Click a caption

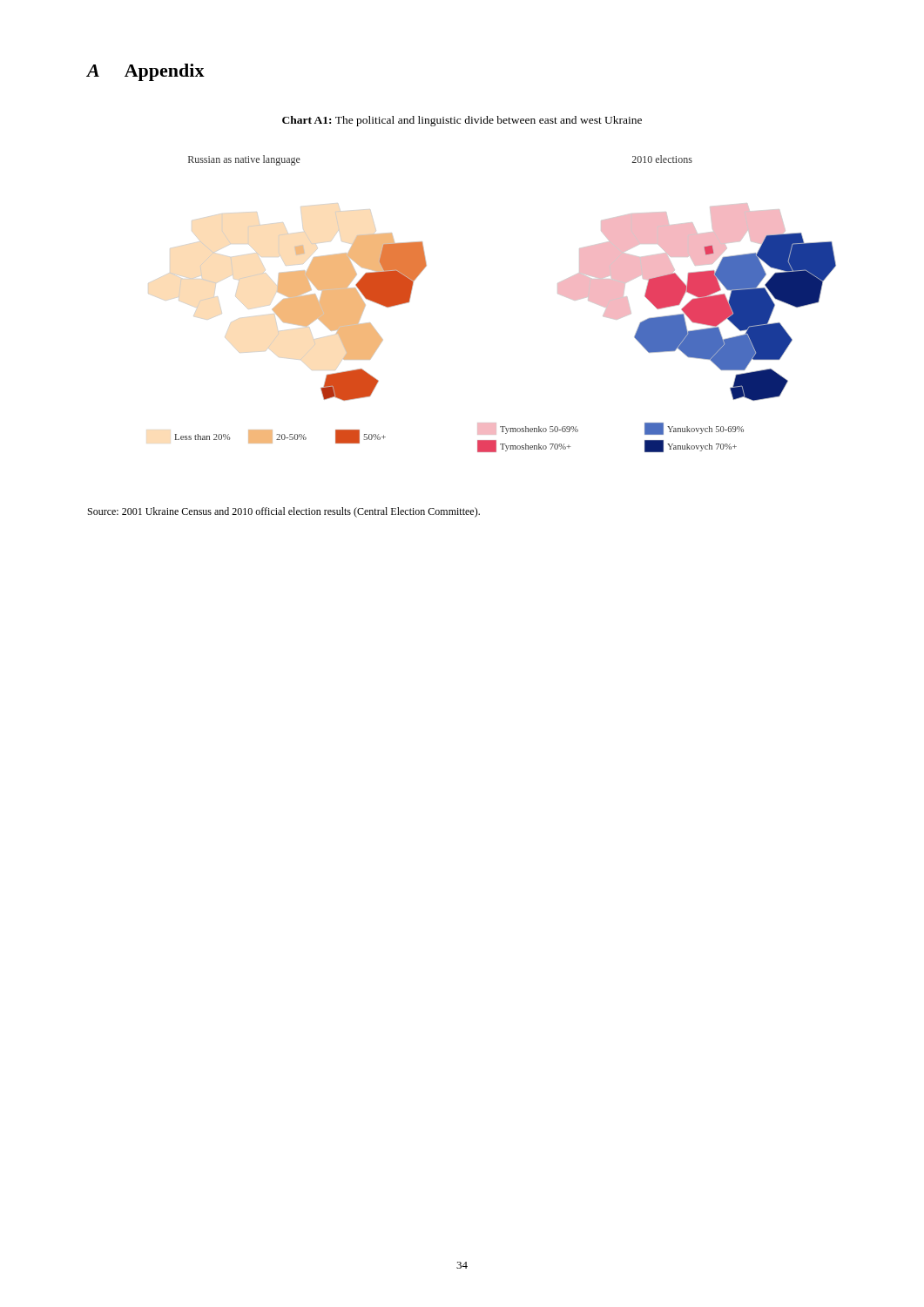point(462,120)
